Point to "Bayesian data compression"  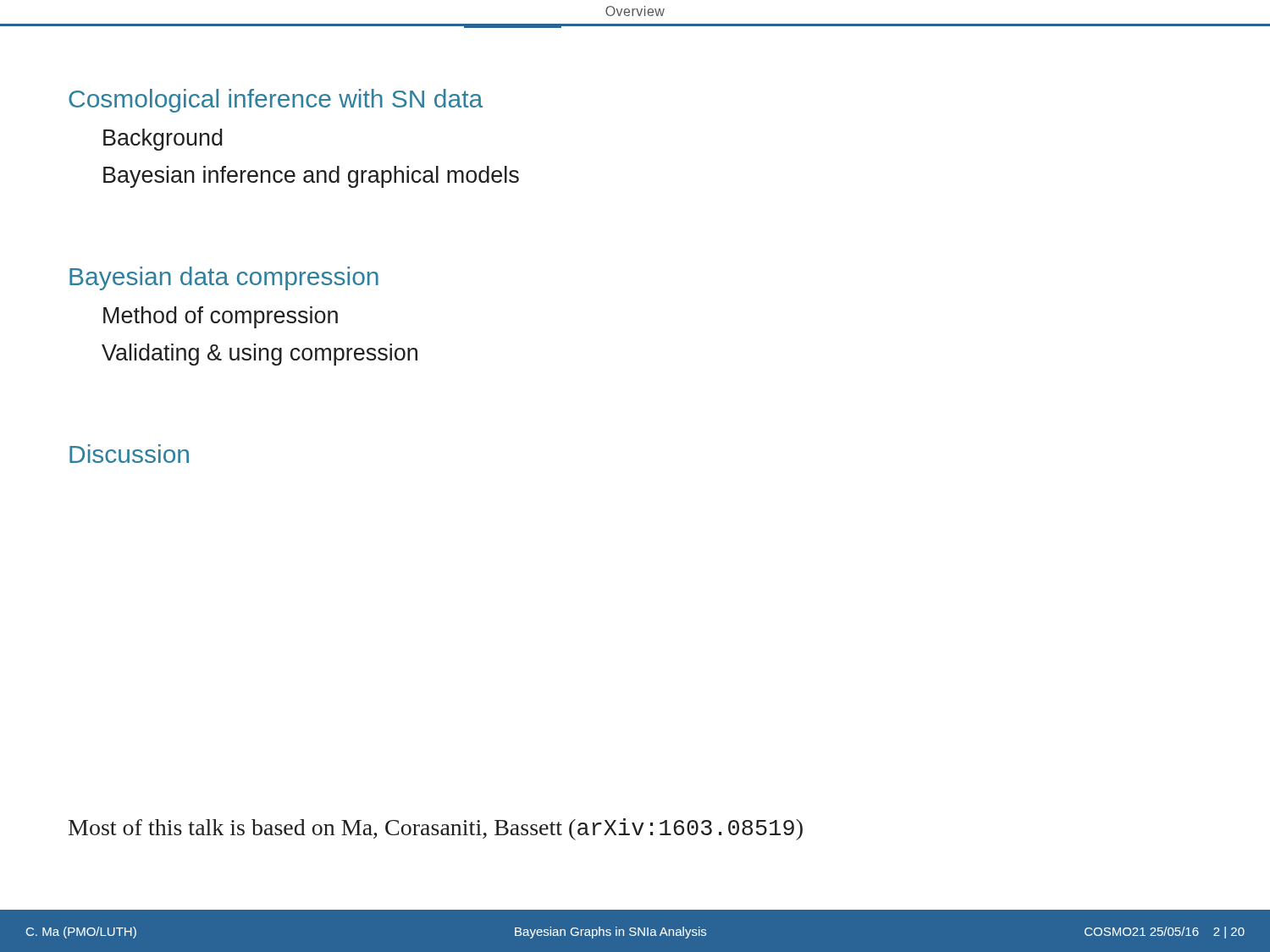tap(224, 276)
